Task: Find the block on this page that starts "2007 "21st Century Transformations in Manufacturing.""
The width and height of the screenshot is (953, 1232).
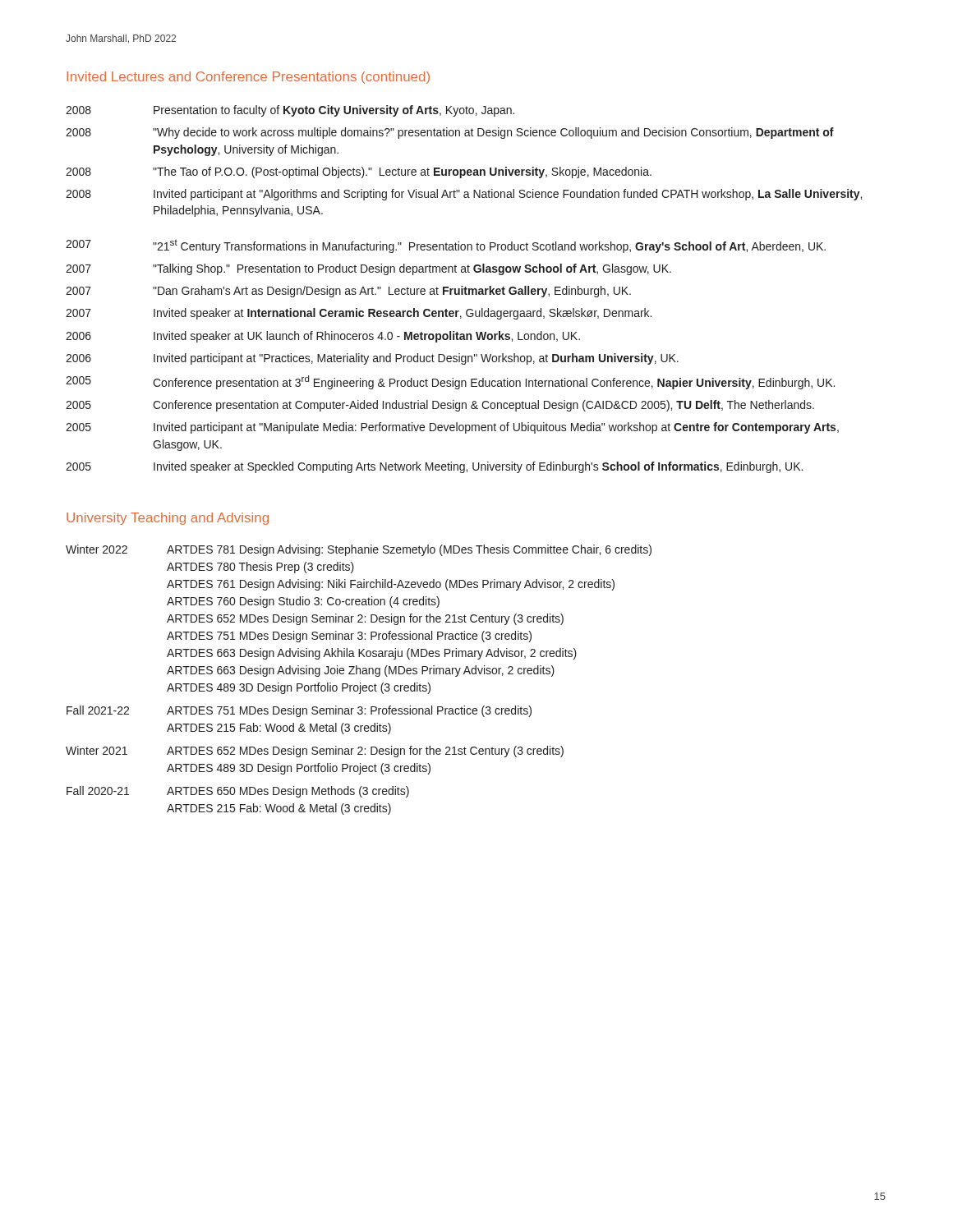Action: (476, 248)
